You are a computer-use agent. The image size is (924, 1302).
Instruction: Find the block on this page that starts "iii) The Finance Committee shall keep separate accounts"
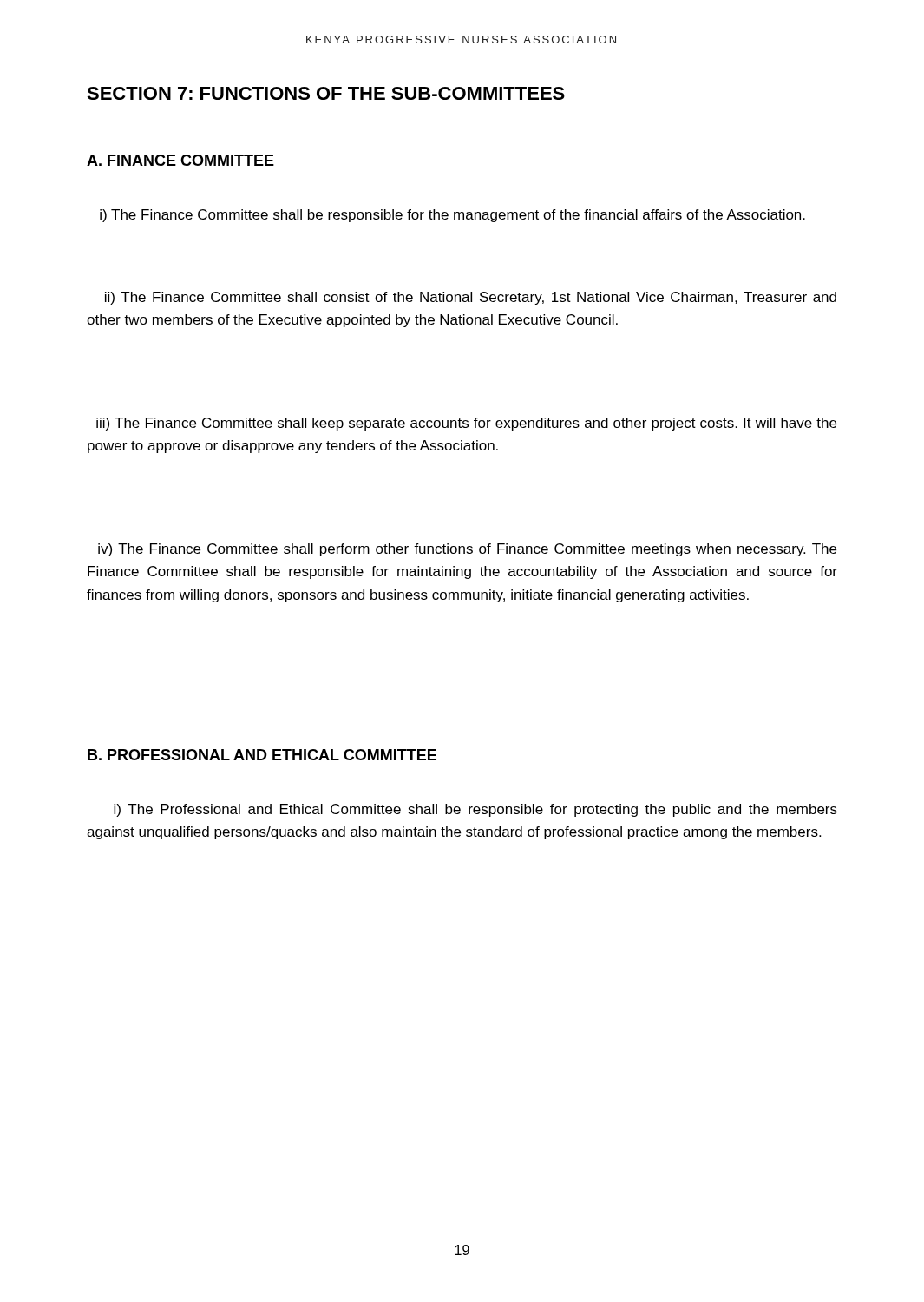pyautogui.click(x=462, y=435)
